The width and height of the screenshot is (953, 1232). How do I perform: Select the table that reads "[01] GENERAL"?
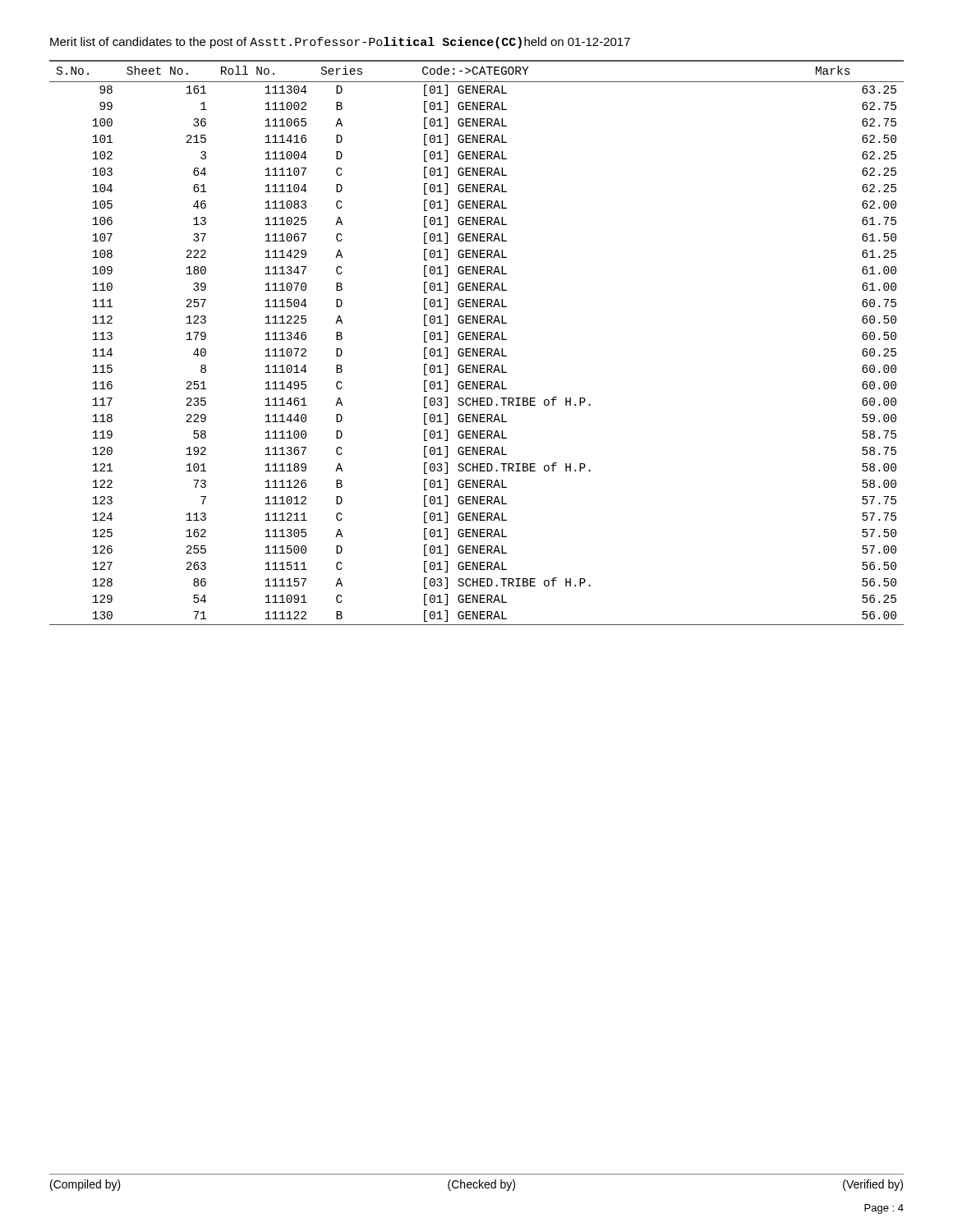point(476,342)
